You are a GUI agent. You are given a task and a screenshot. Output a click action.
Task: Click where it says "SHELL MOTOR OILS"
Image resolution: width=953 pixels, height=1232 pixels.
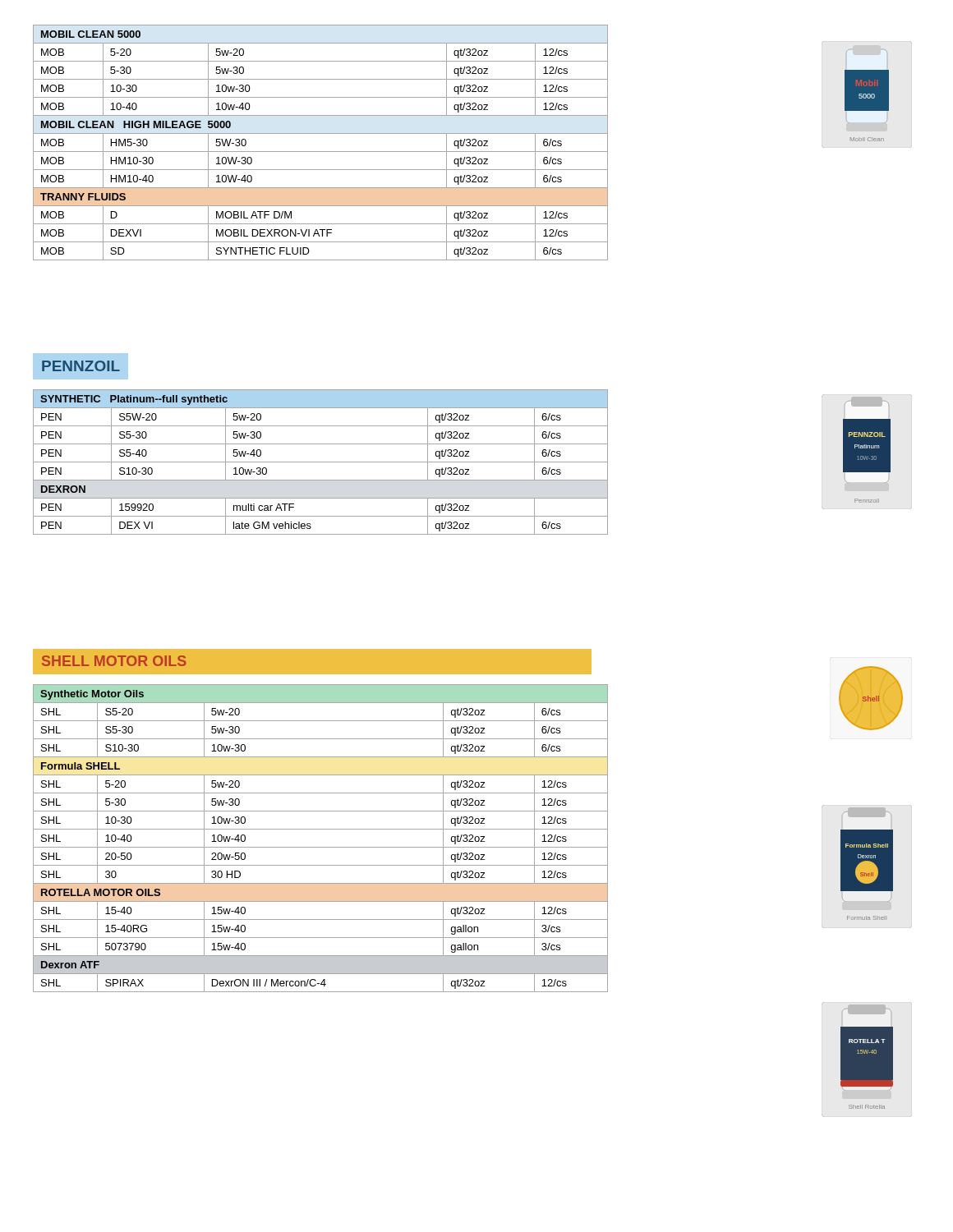pyautogui.click(x=312, y=662)
